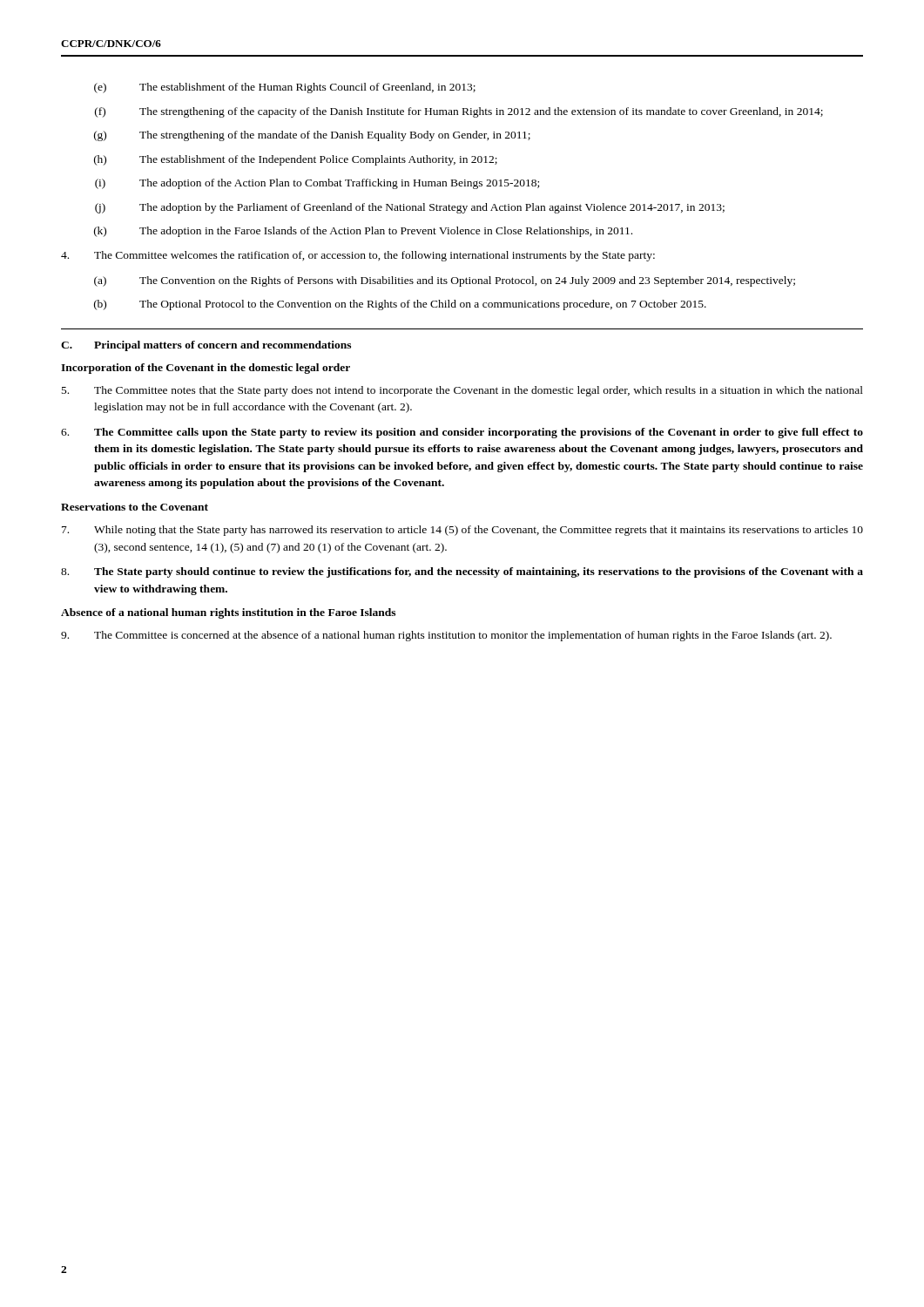Image resolution: width=924 pixels, height=1307 pixels.
Task: Locate the block of text that opens with "(k) The adoption in the Faroe Islands"
Action: click(462, 231)
